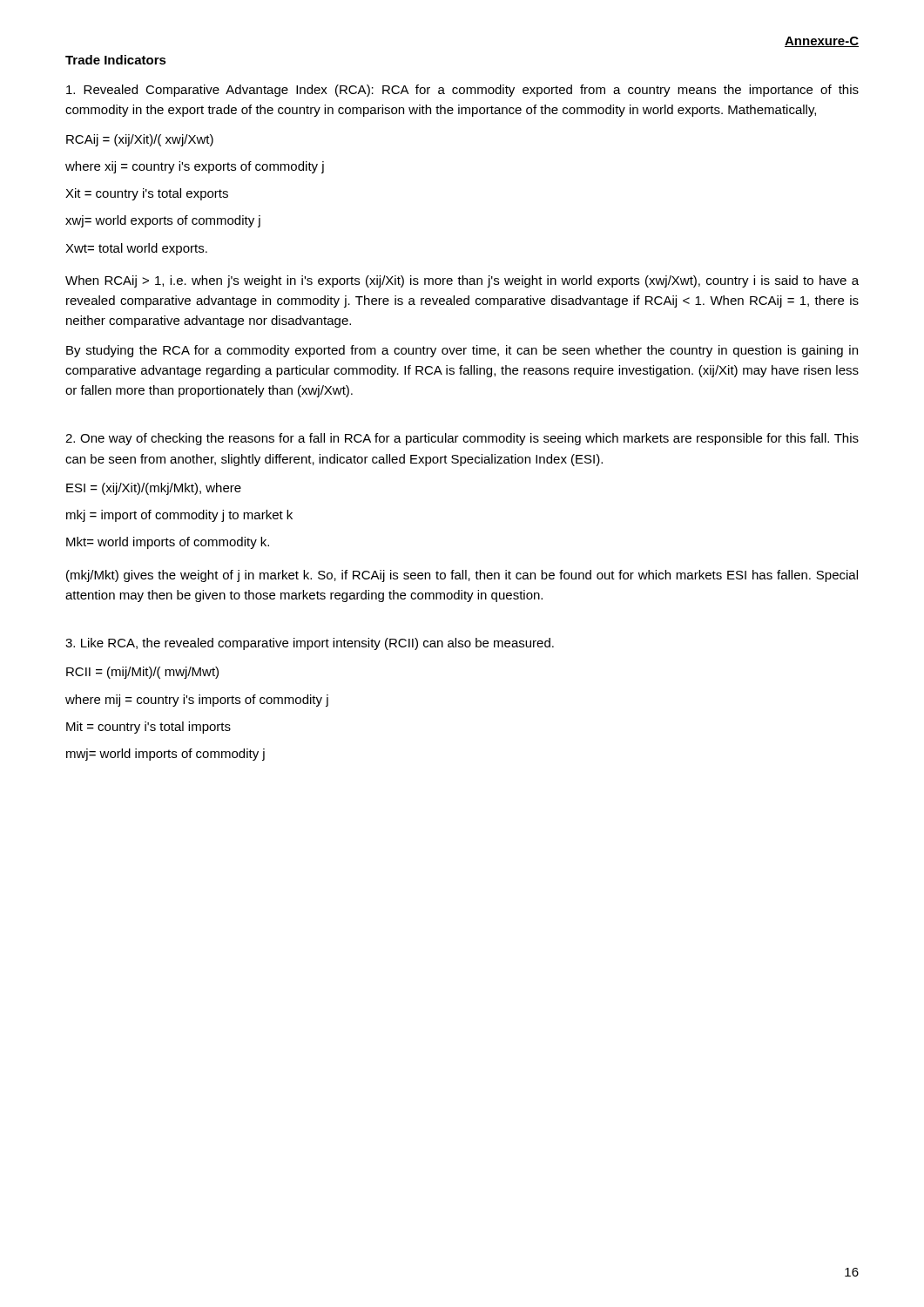Where is the passage that starts "Mit = country i's total"?
This screenshot has height=1307, width=924.
pyautogui.click(x=148, y=726)
